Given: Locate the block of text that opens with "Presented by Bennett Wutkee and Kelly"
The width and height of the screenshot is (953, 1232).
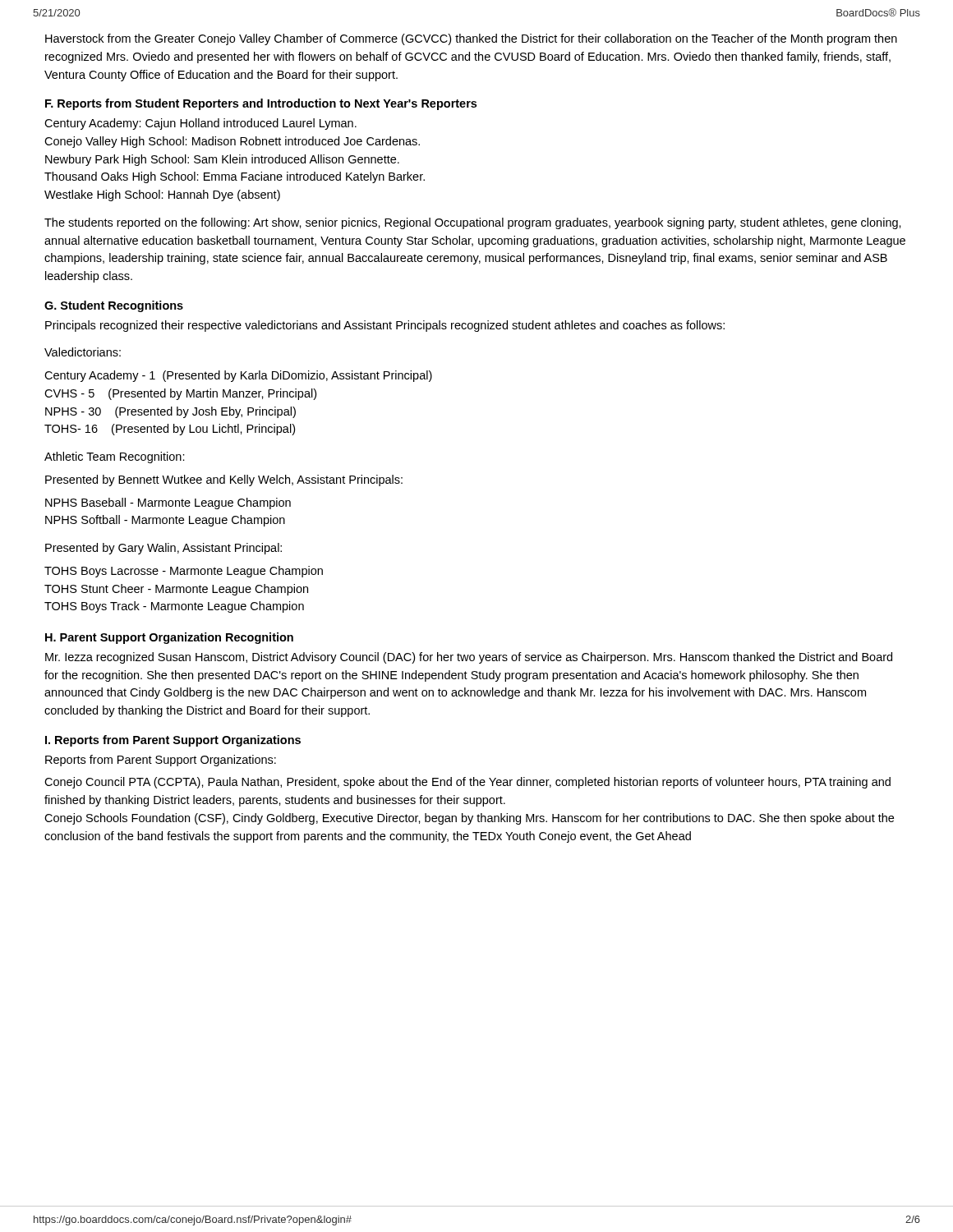Looking at the screenshot, I should click(224, 479).
